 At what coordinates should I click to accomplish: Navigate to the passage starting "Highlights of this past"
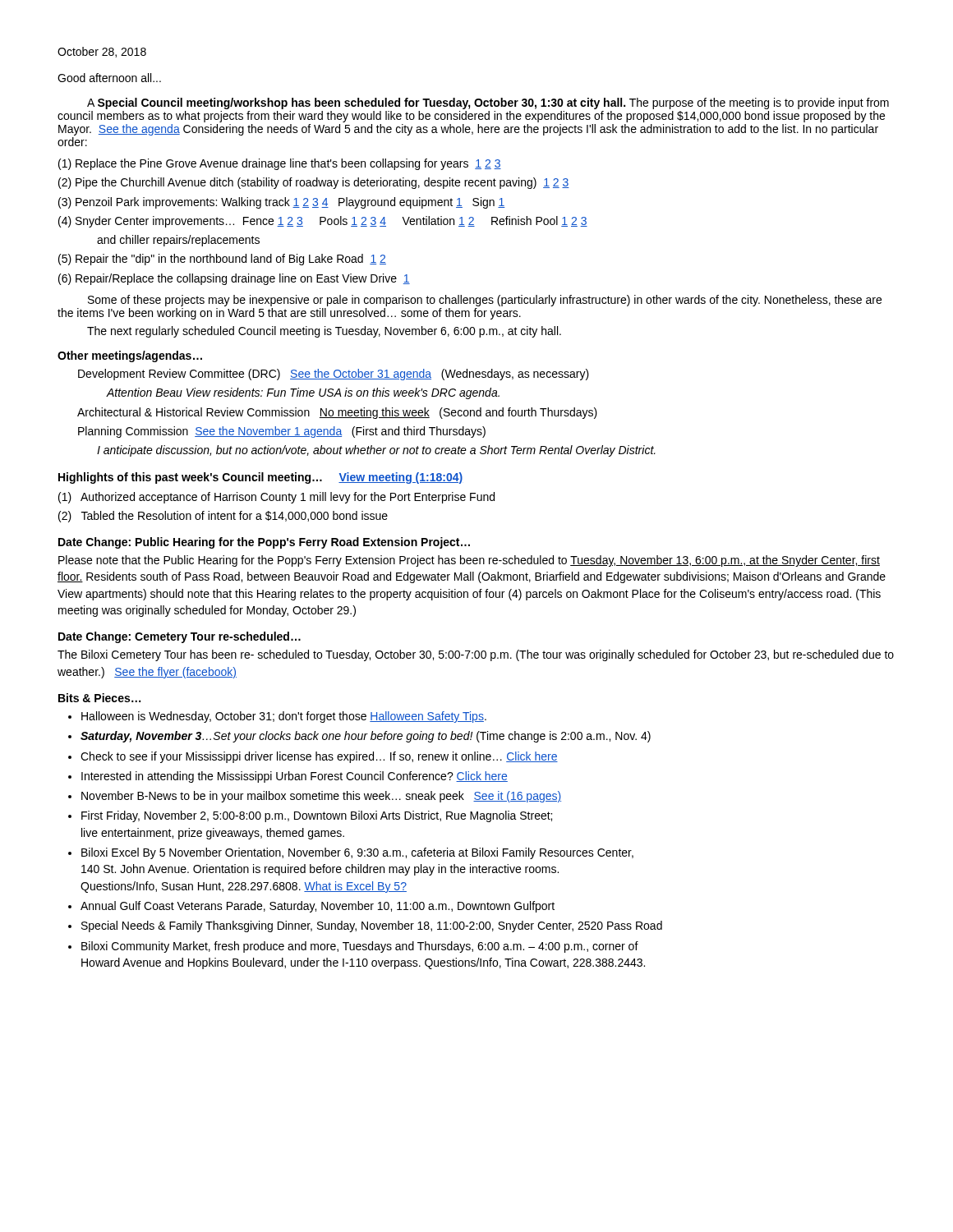tap(260, 477)
